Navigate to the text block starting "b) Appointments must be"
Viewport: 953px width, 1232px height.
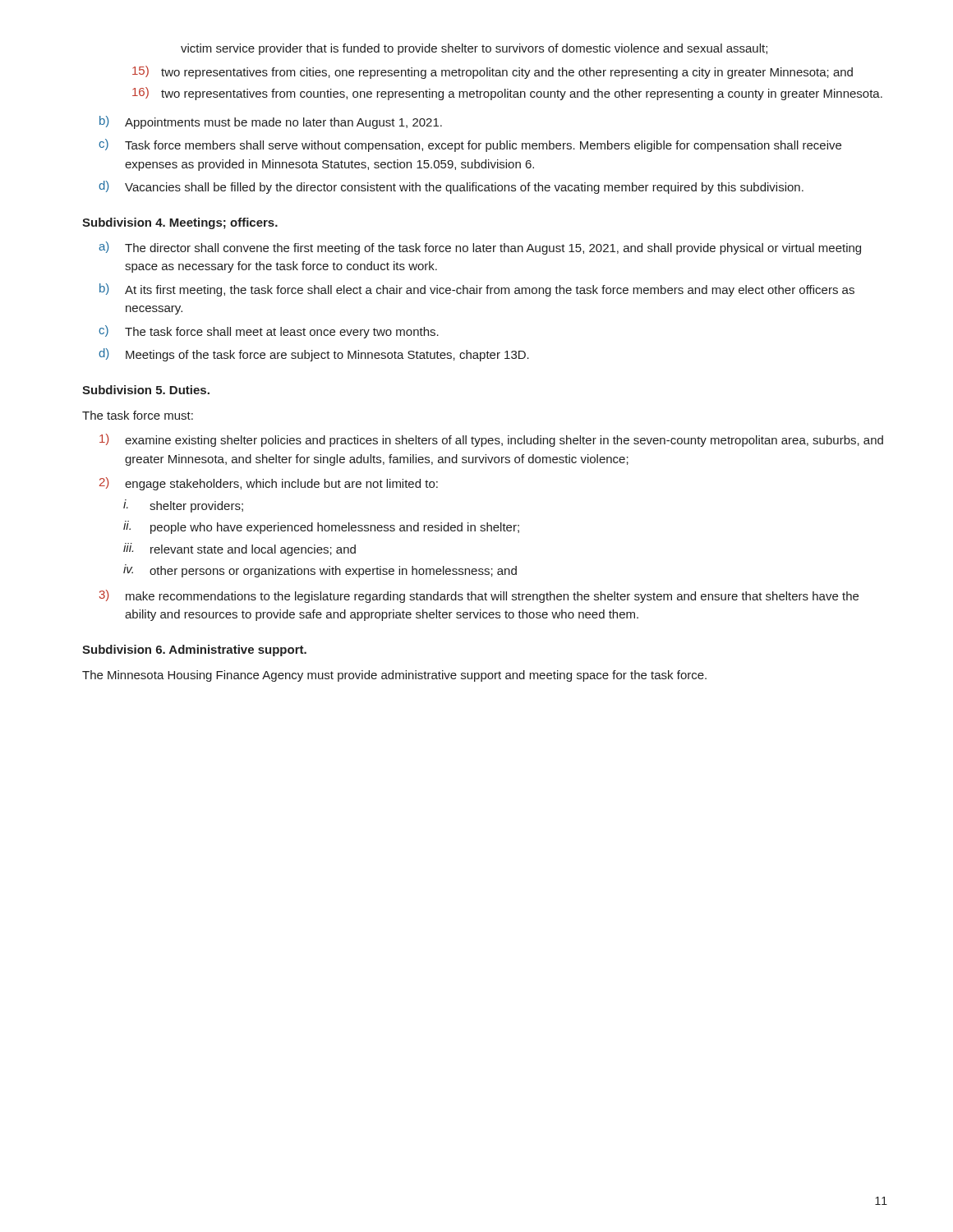(x=271, y=122)
